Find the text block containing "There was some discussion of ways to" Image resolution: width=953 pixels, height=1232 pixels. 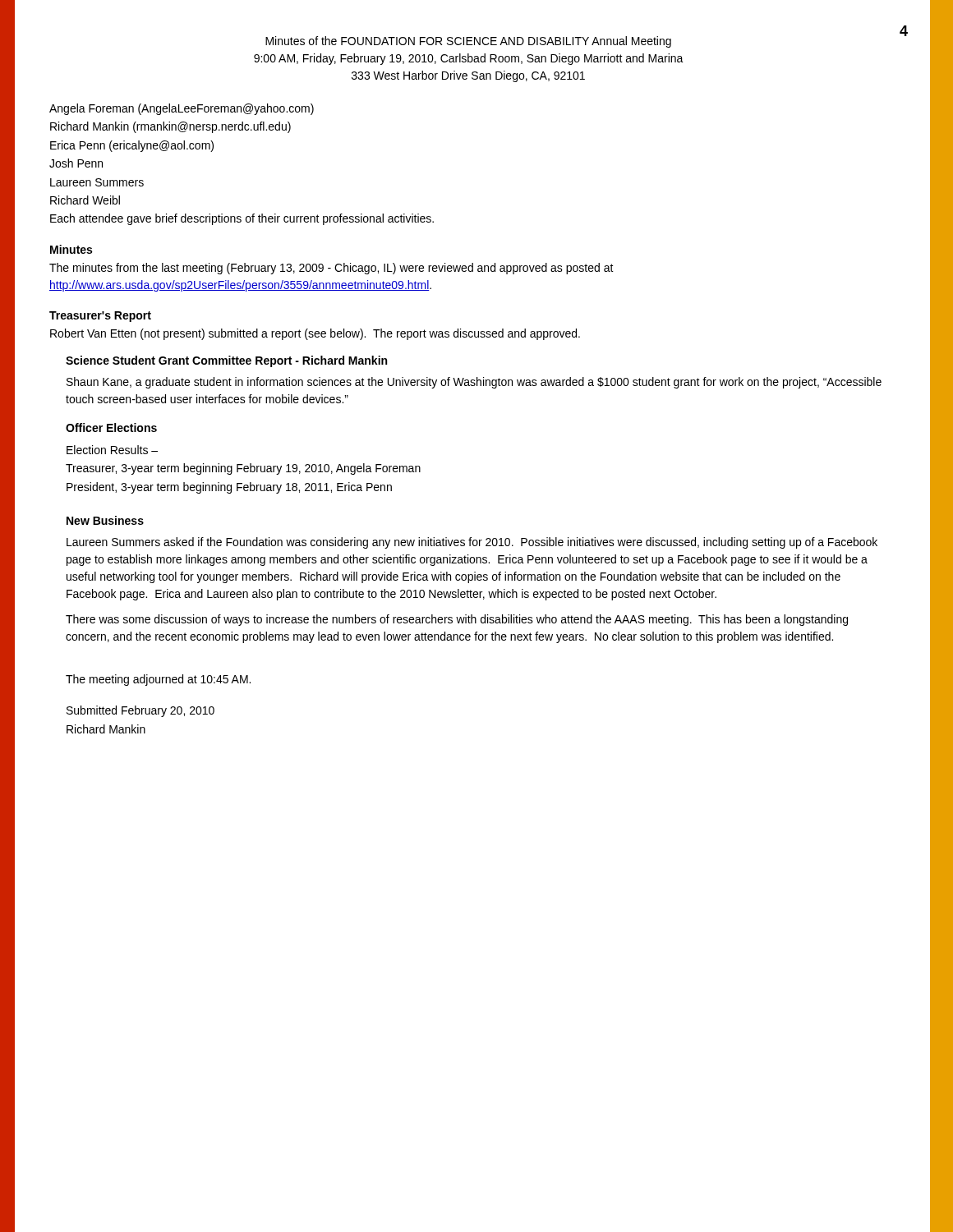pos(457,628)
